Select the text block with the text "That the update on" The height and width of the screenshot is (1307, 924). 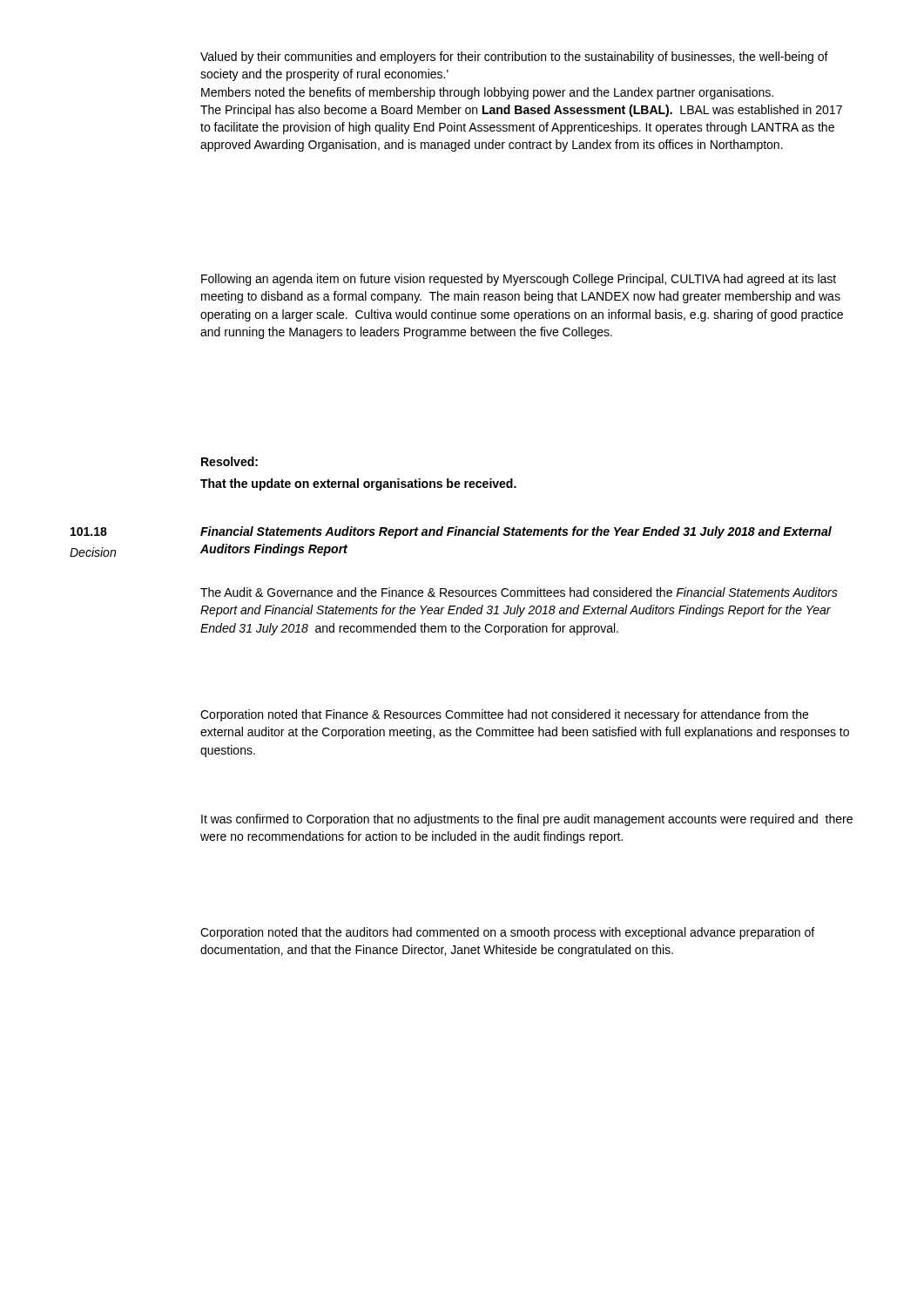pyautogui.click(x=359, y=484)
